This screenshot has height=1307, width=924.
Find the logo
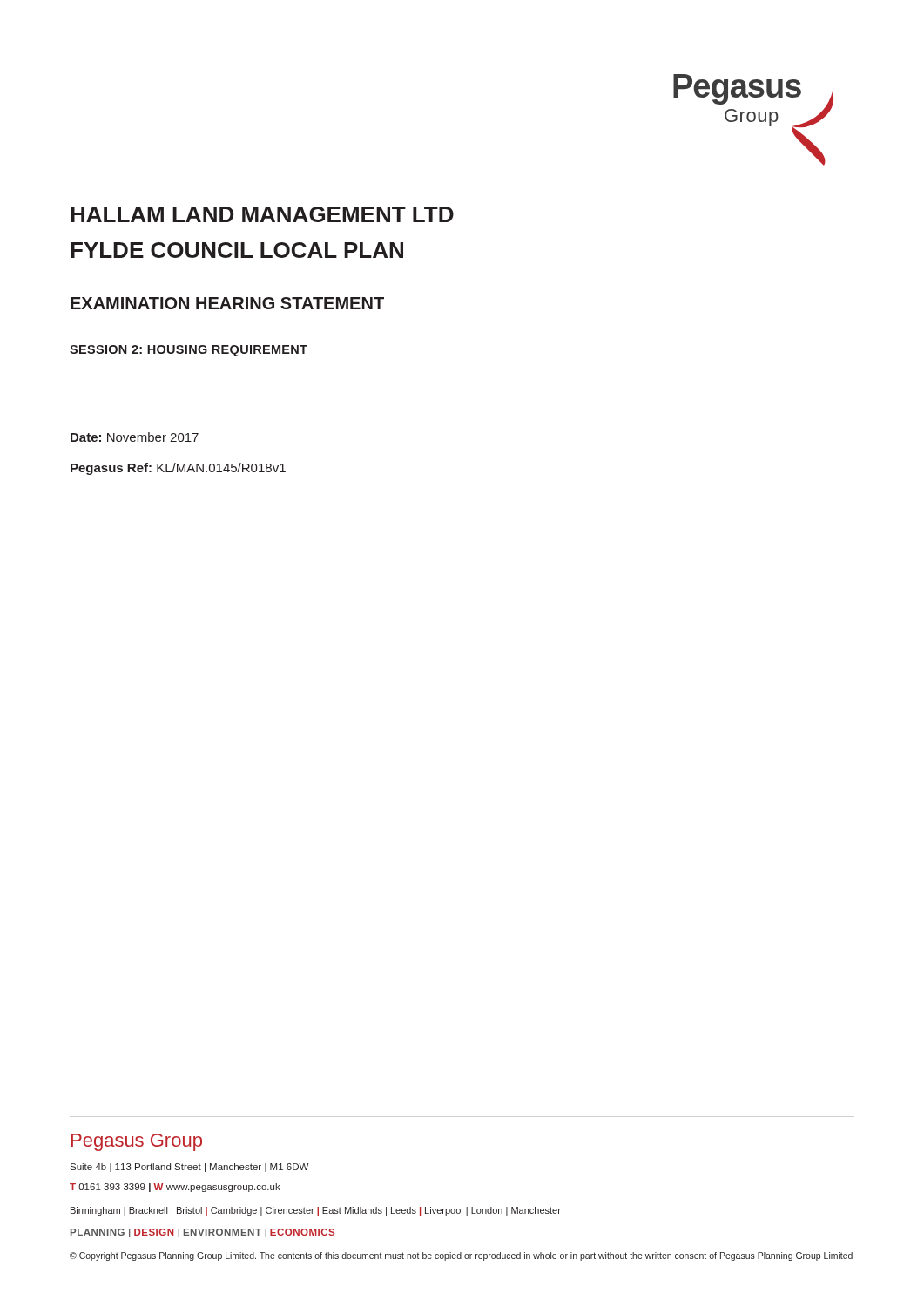pos(759,109)
